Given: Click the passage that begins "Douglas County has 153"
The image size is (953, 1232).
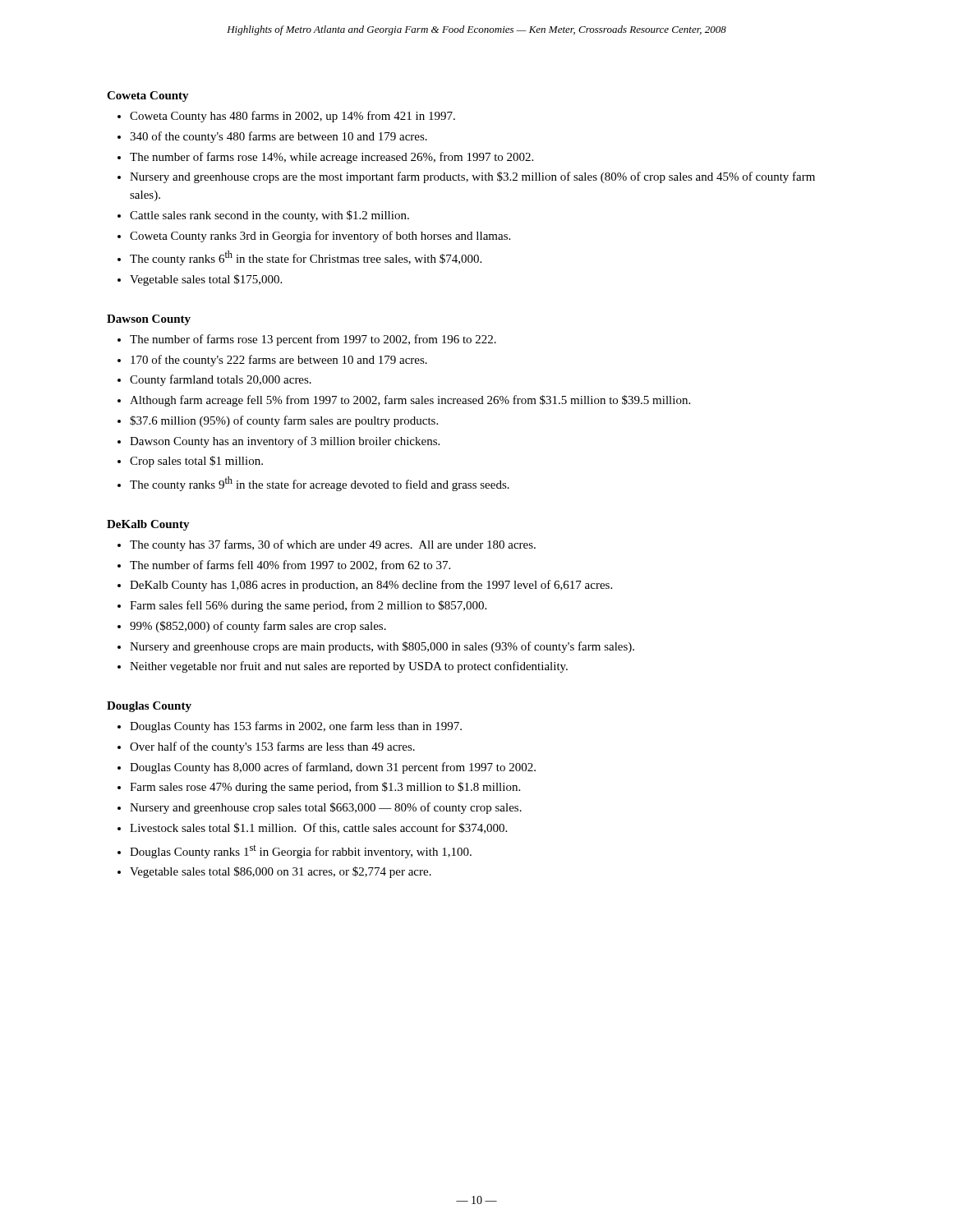Looking at the screenshot, I should (x=296, y=726).
